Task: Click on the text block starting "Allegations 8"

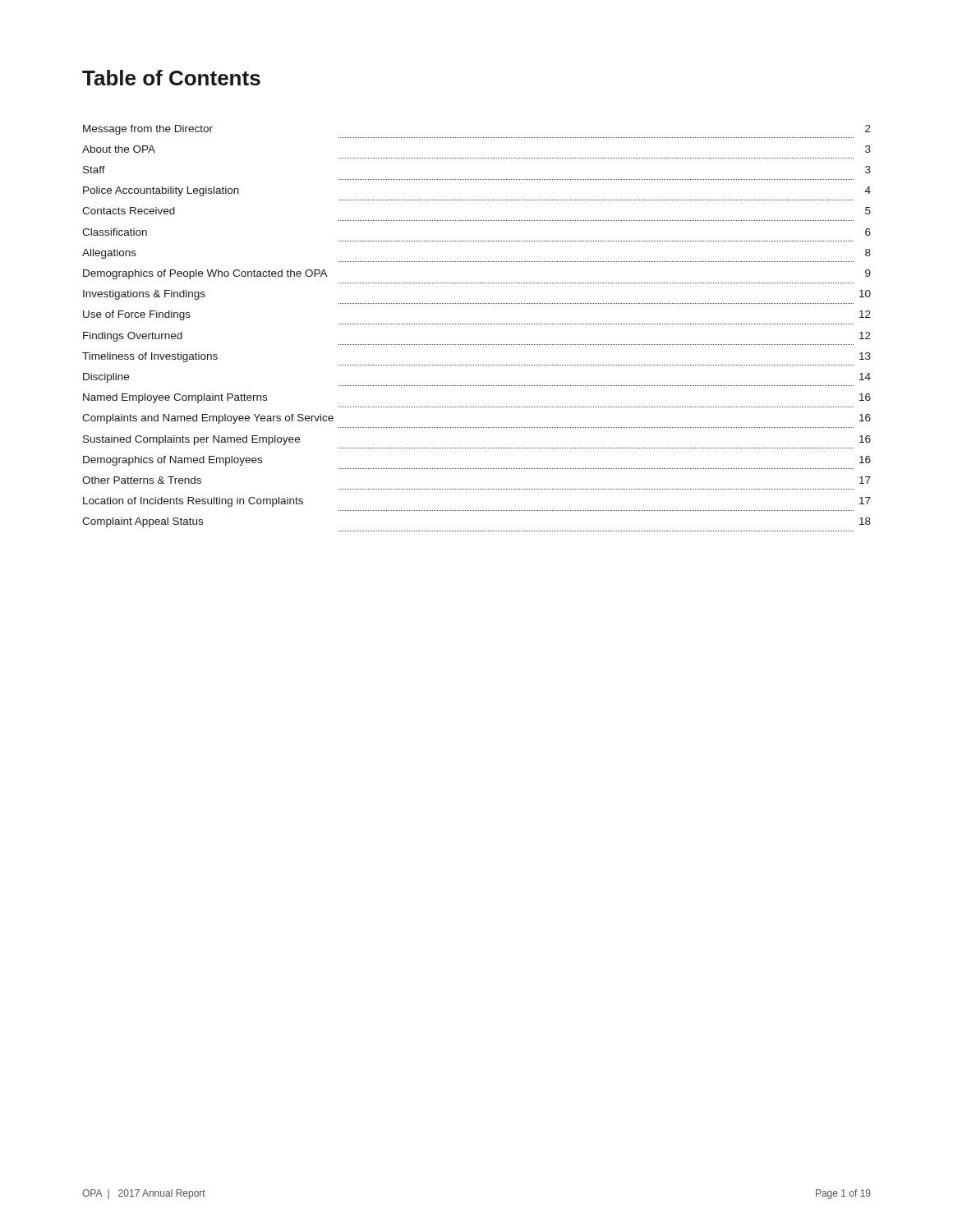Action: click(476, 252)
